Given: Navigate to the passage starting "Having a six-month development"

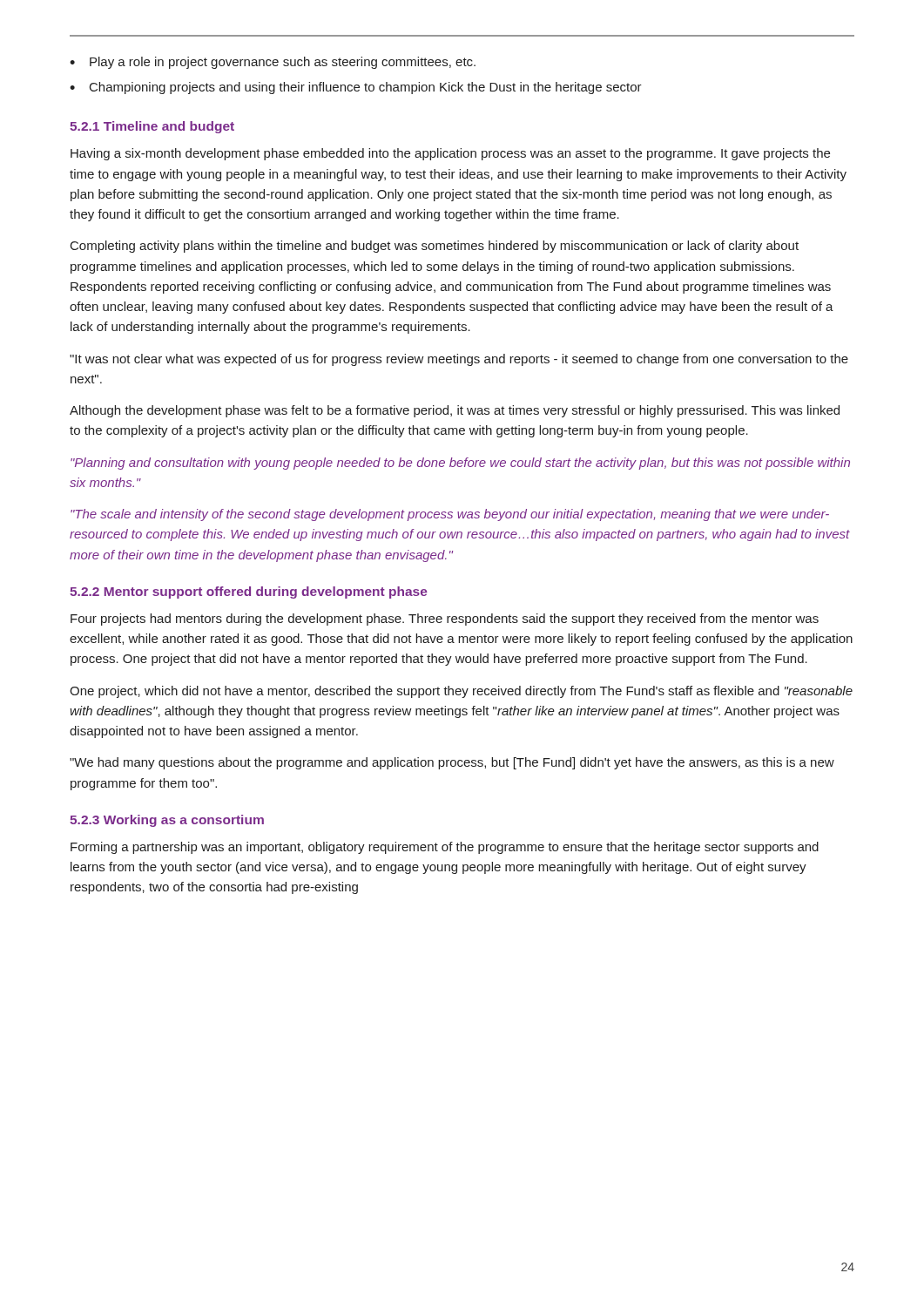Looking at the screenshot, I should click(458, 184).
